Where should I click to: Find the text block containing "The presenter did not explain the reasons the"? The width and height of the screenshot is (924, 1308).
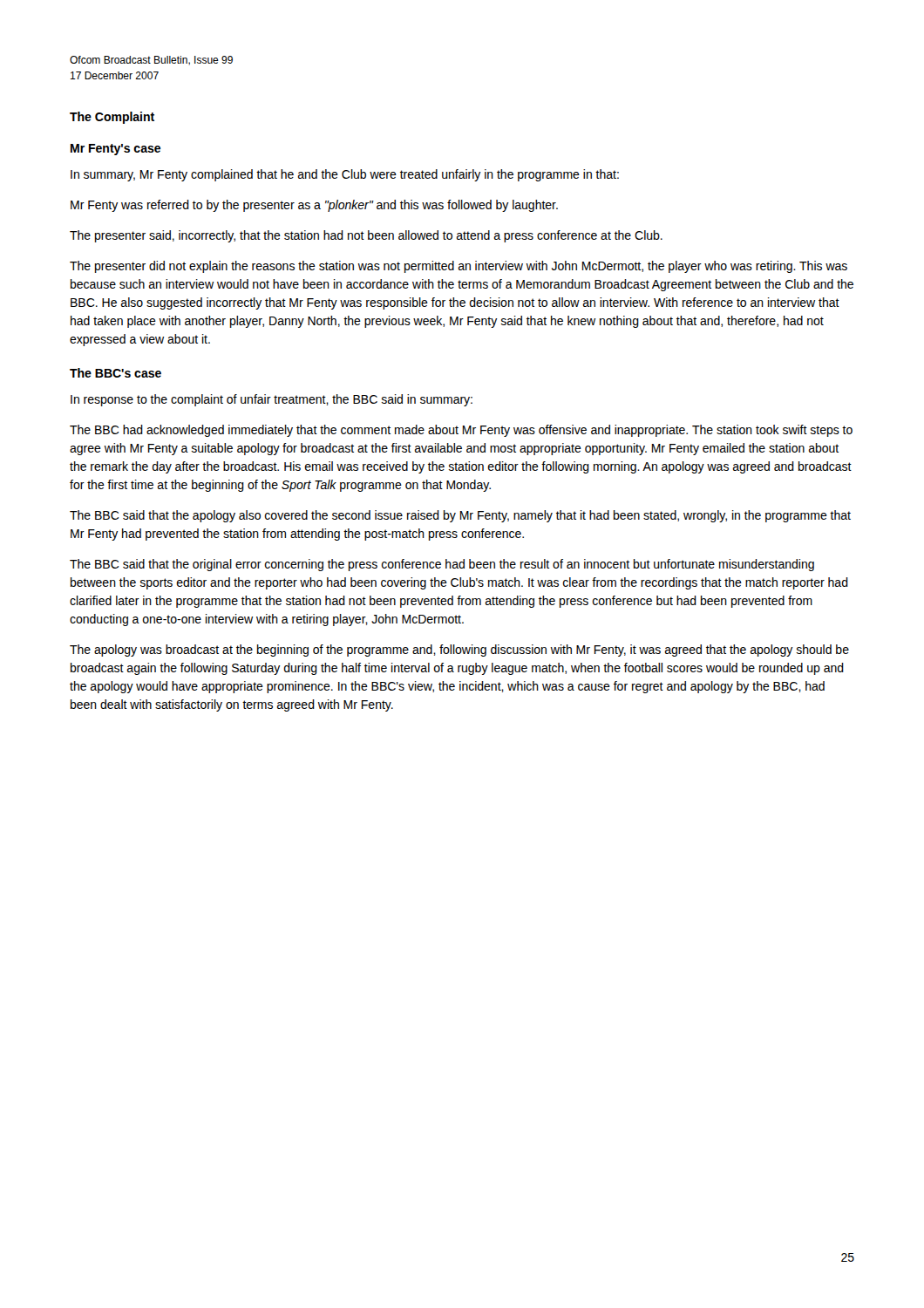click(462, 303)
